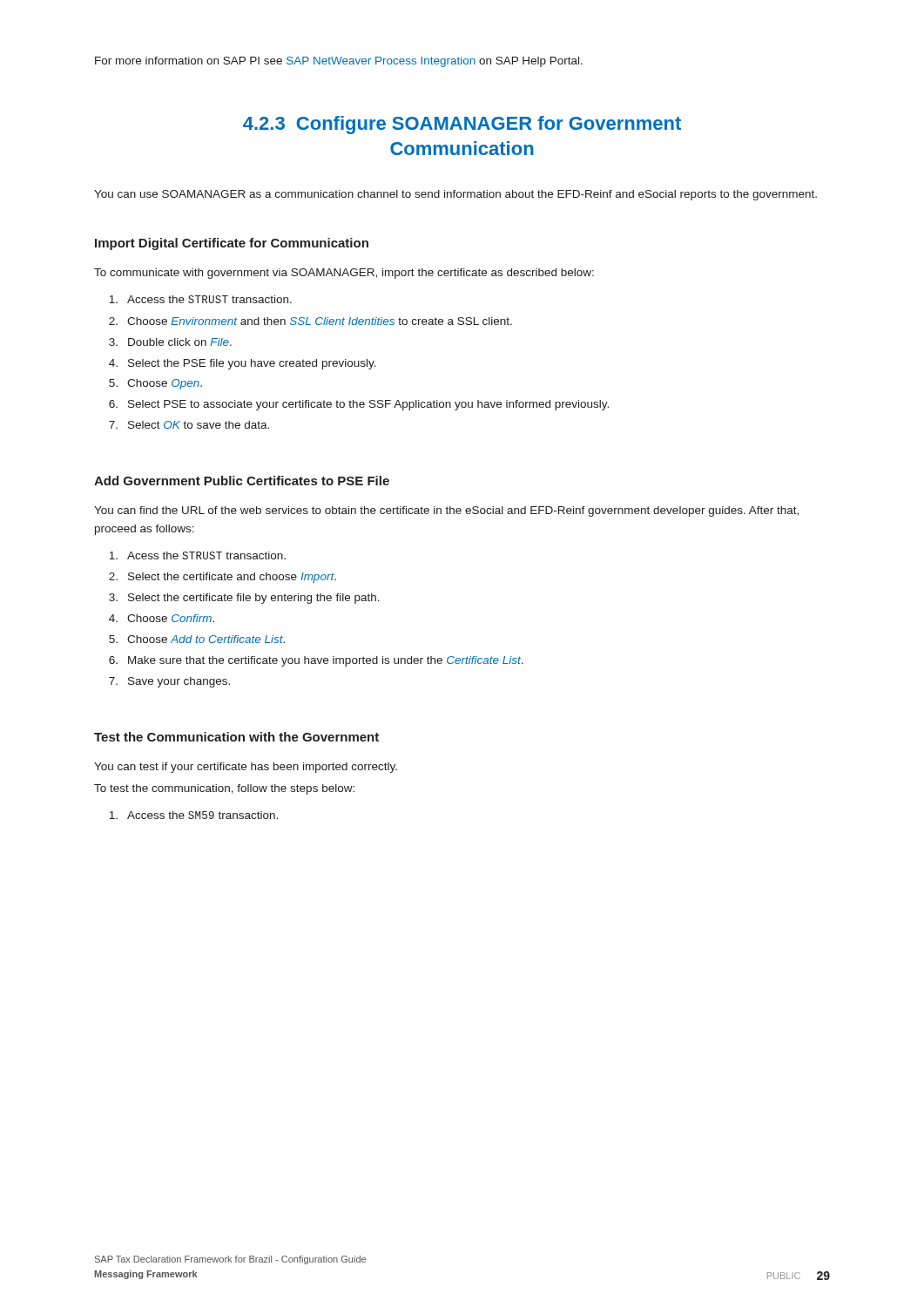Point to the text starting "To test the communication, follow"
The width and height of the screenshot is (924, 1307).
(x=225, y=788)
